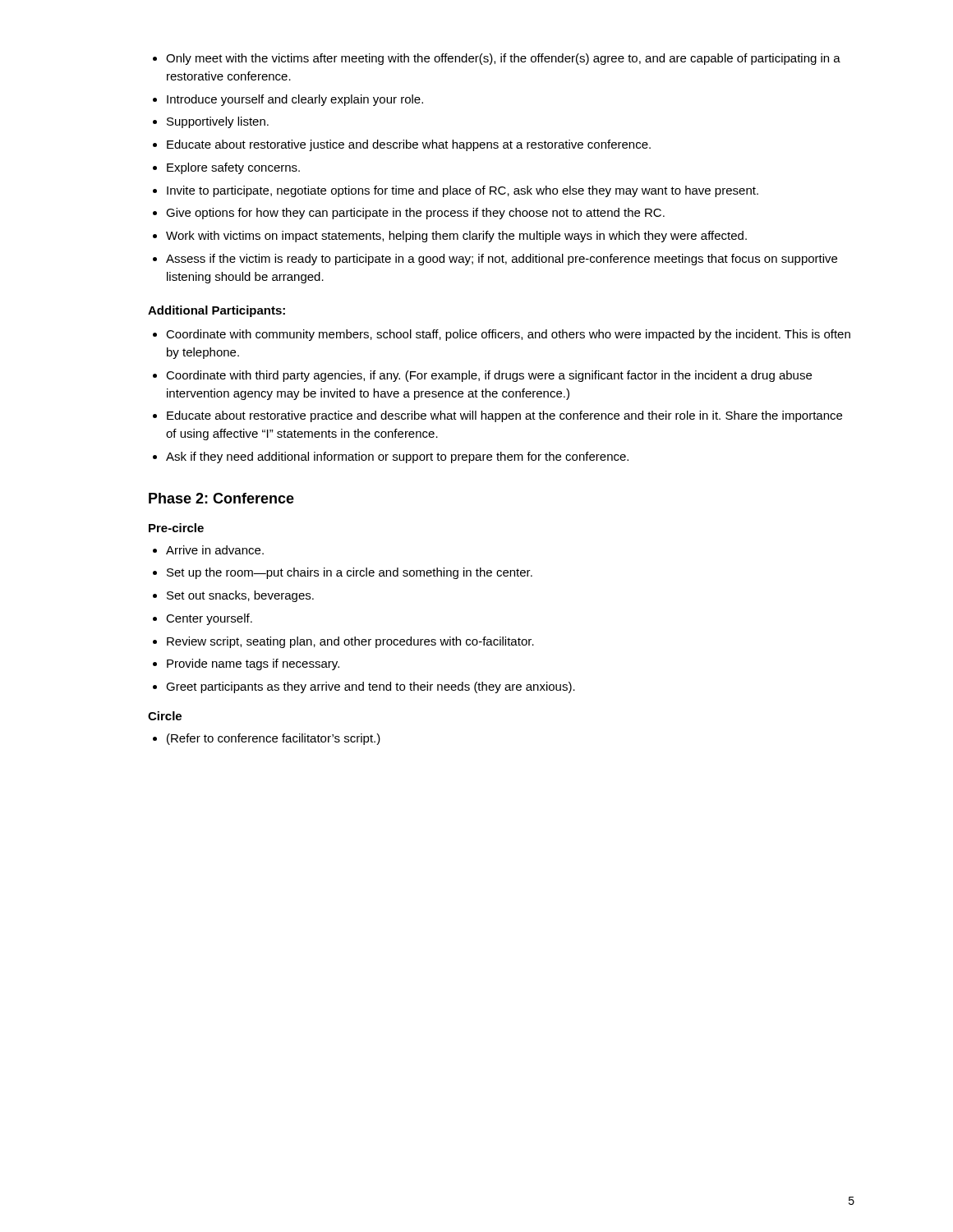Point to the block beginning "Assess if the"
The width and height of the screenshot is (953, 1232).
tap(510, 267)
